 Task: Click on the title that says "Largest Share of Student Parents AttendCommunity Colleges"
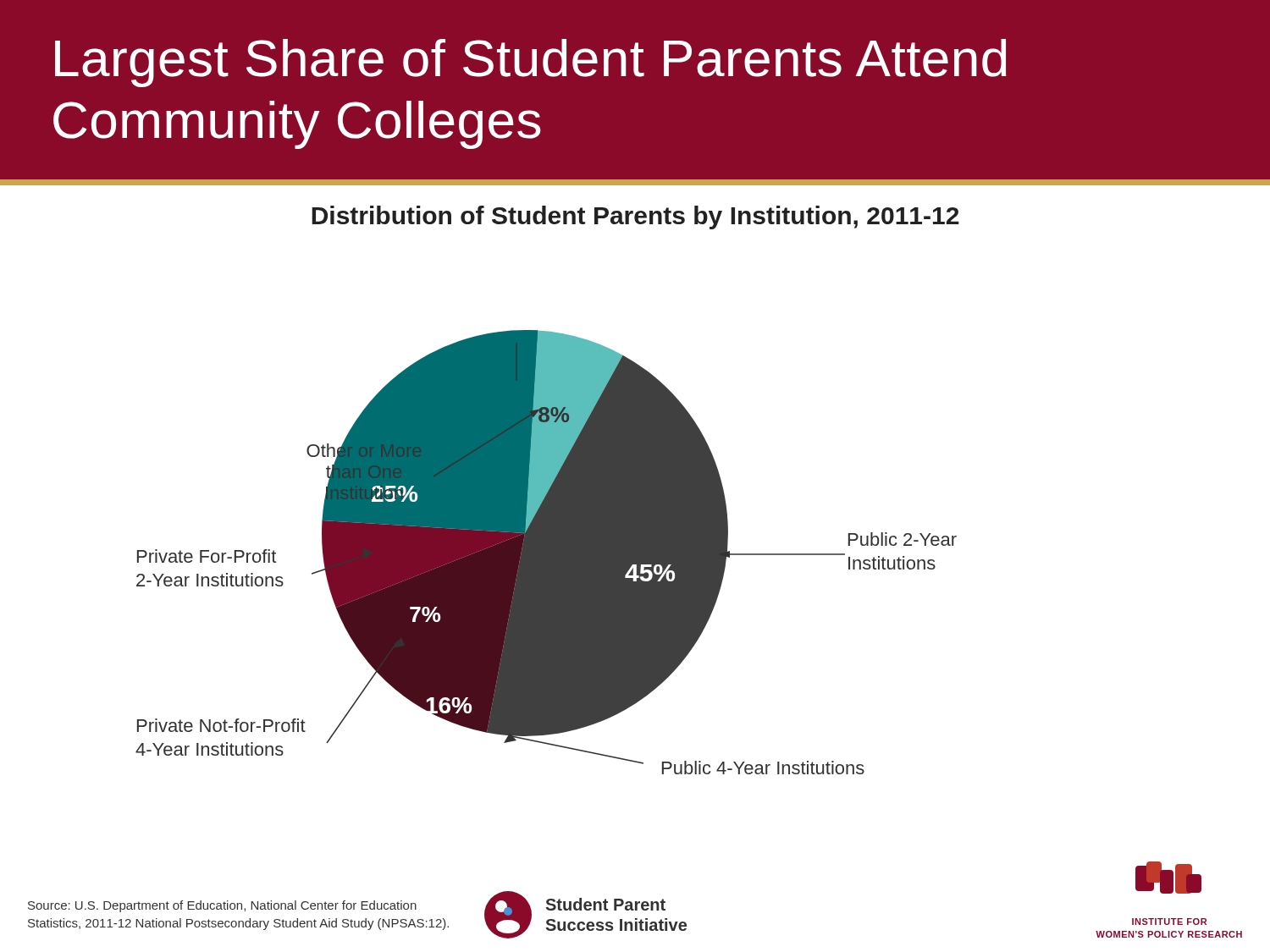[x=635, y=89]
